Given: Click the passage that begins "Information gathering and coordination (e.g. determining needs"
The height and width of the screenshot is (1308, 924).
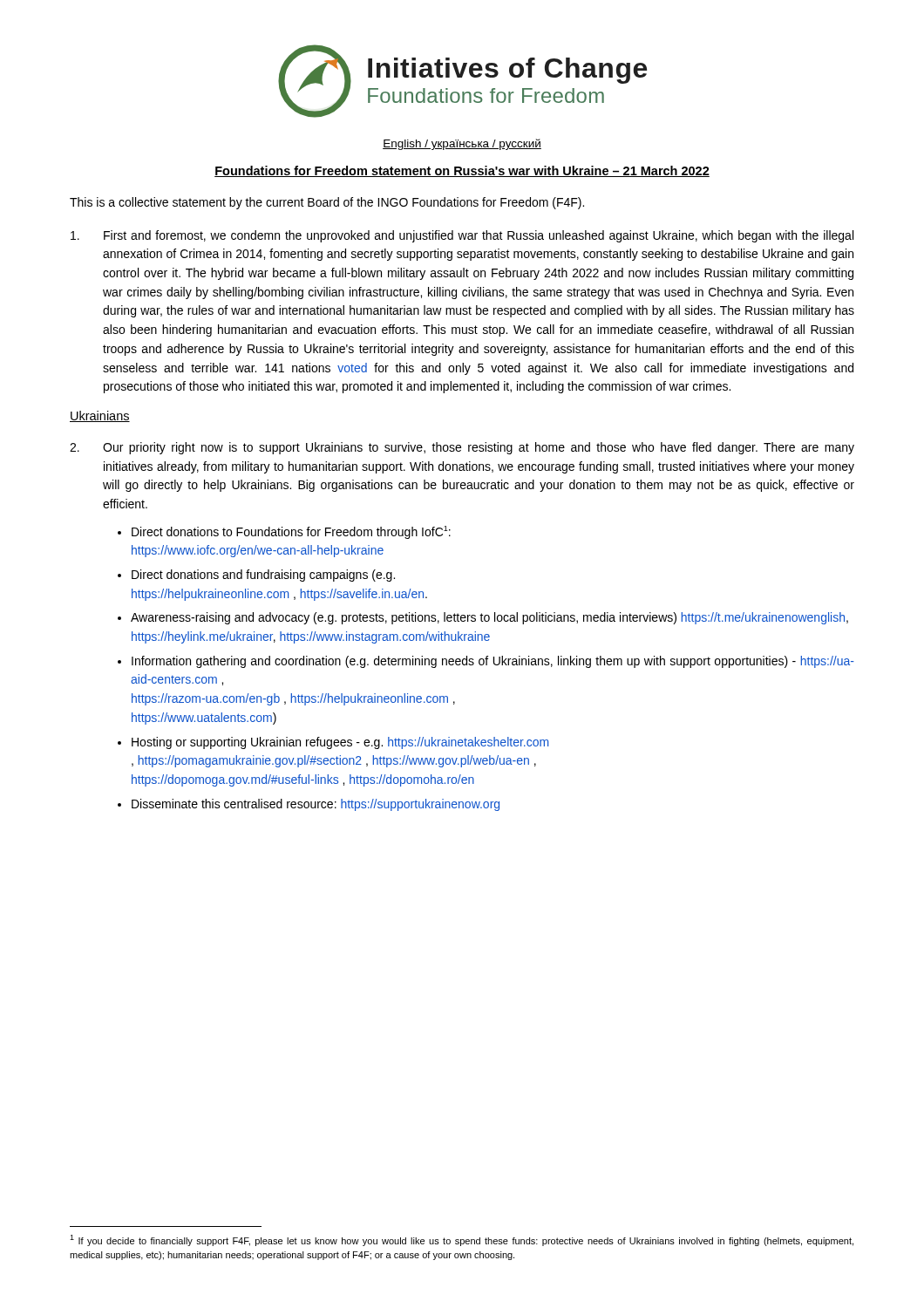Looking at the screenshot, I should 493,662.
